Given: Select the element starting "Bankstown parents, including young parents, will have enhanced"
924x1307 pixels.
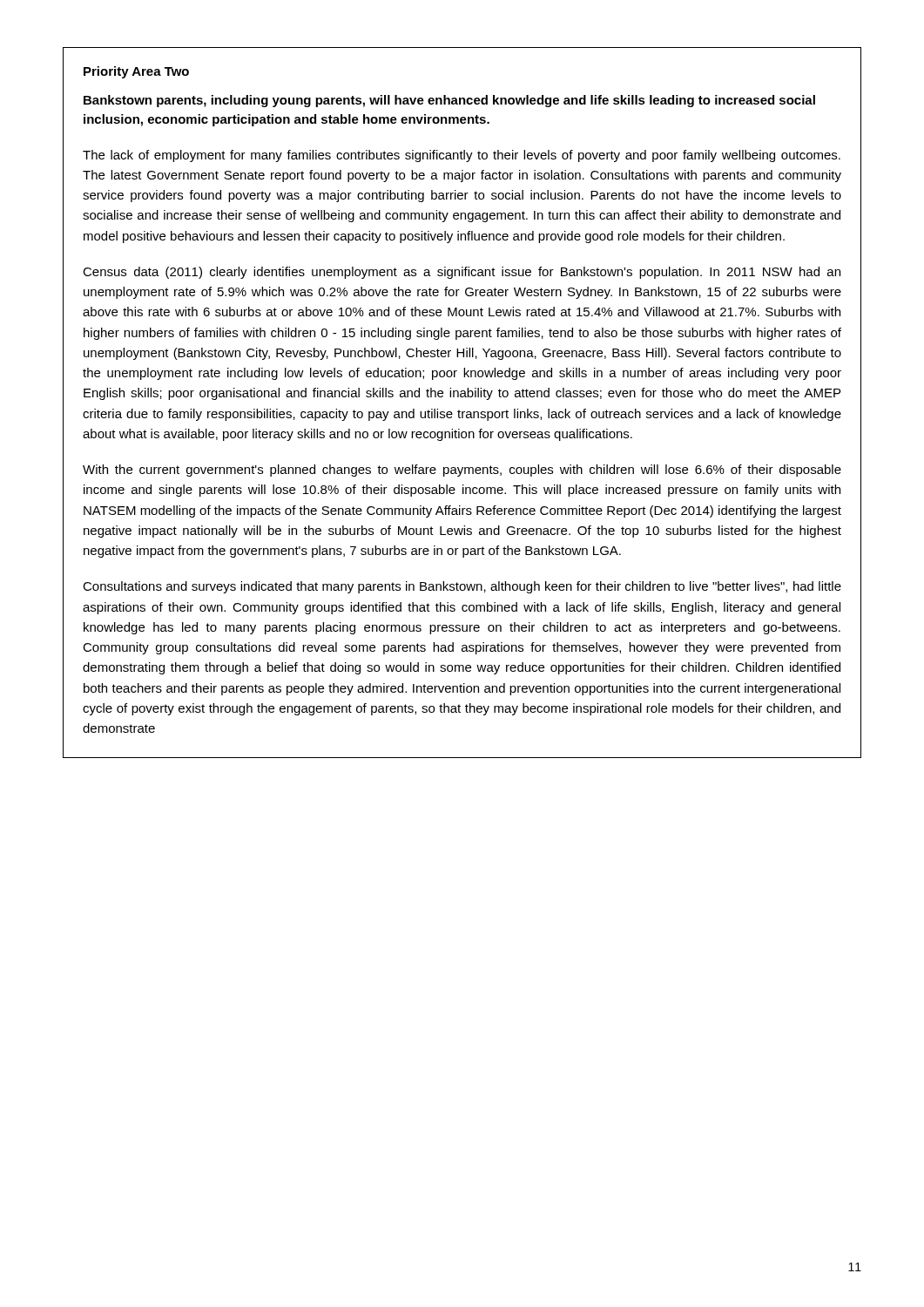Looking at the screenshot, I should click(x=449, y=109).
